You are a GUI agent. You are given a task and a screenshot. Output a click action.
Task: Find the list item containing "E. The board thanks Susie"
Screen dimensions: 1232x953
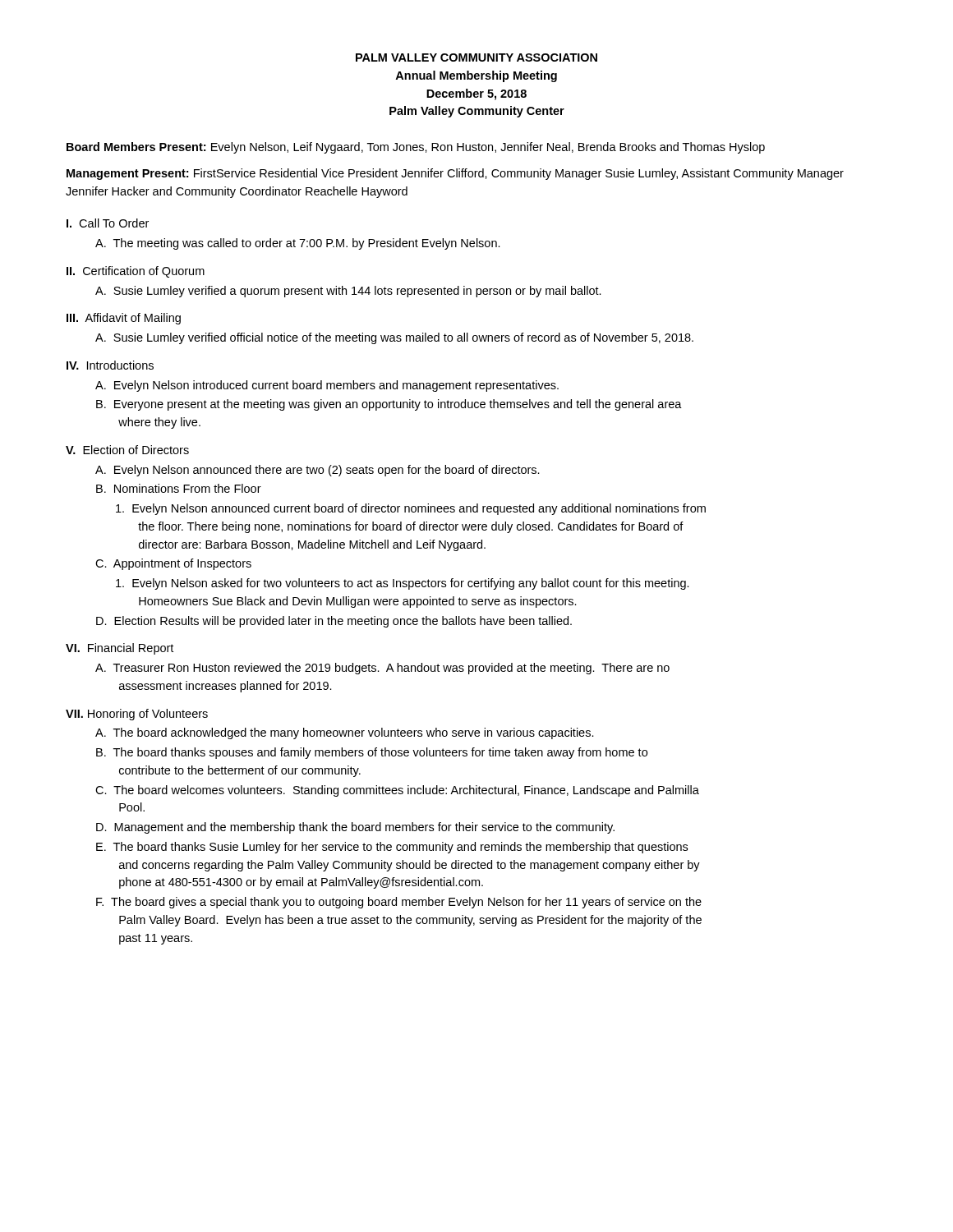(x=397, y=864)
